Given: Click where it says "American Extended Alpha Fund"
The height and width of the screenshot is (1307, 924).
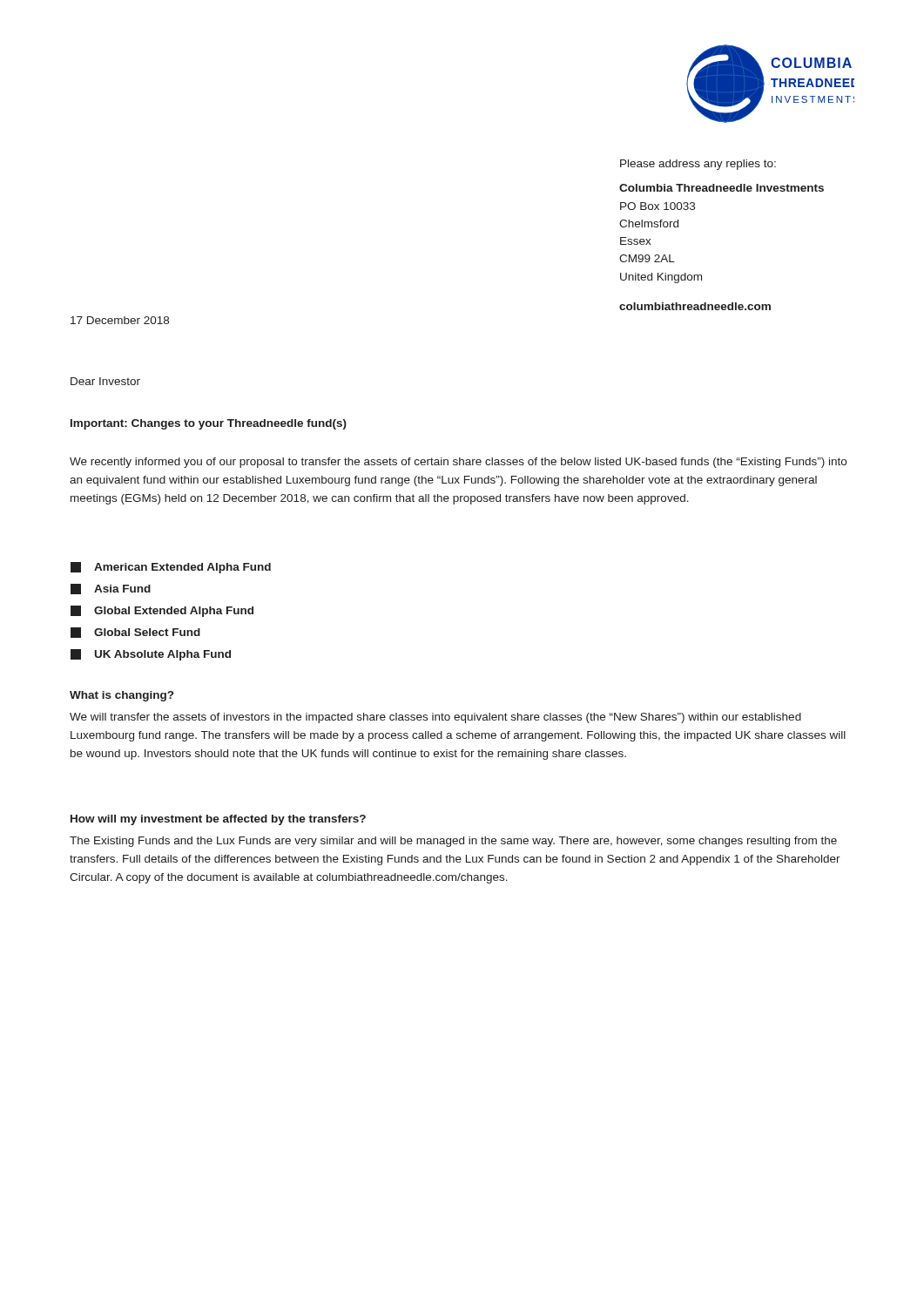Looking at the screenshot, I should click(x=170, y=568).
